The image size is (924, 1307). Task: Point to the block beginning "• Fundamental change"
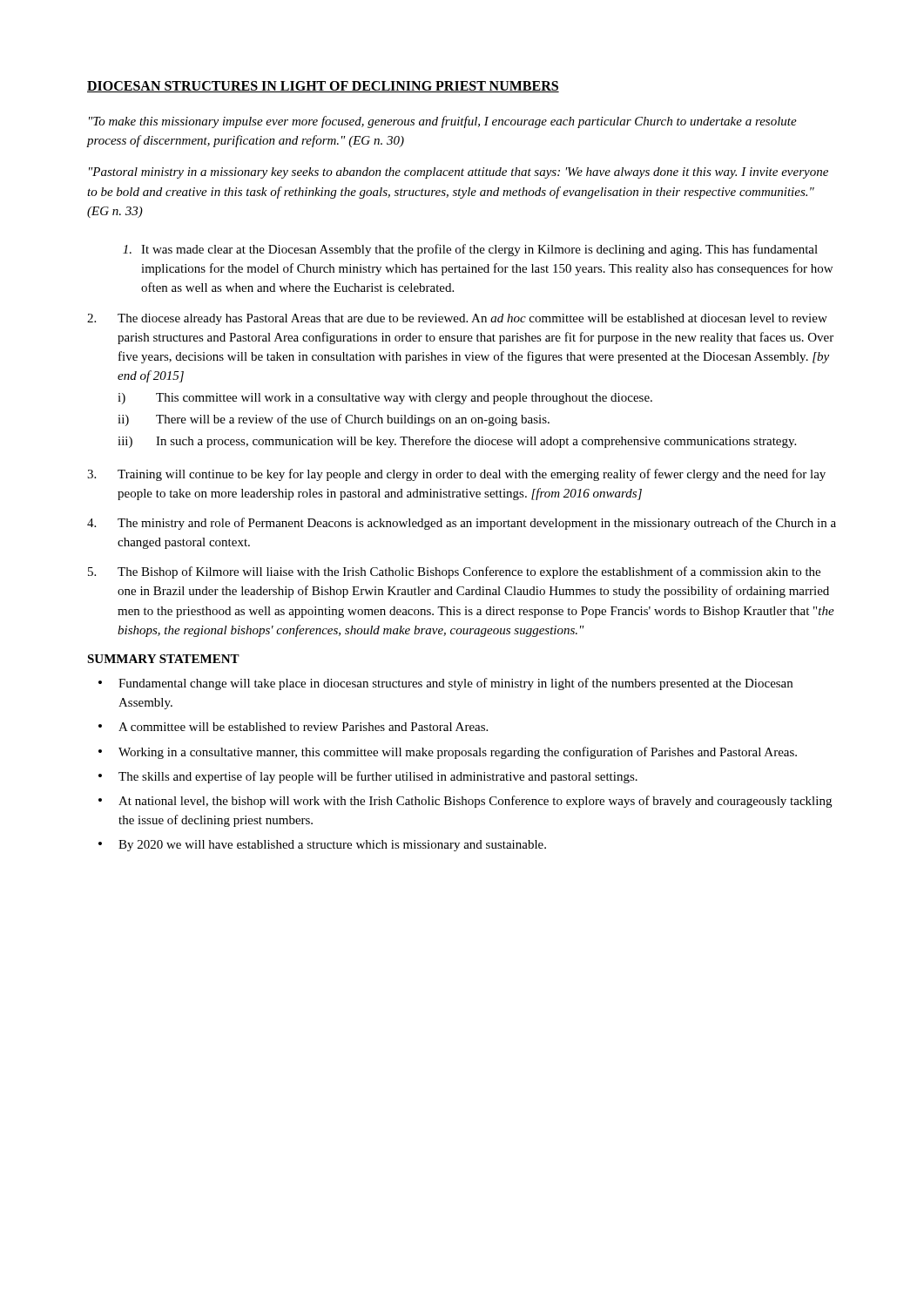[x=467, y=693]
